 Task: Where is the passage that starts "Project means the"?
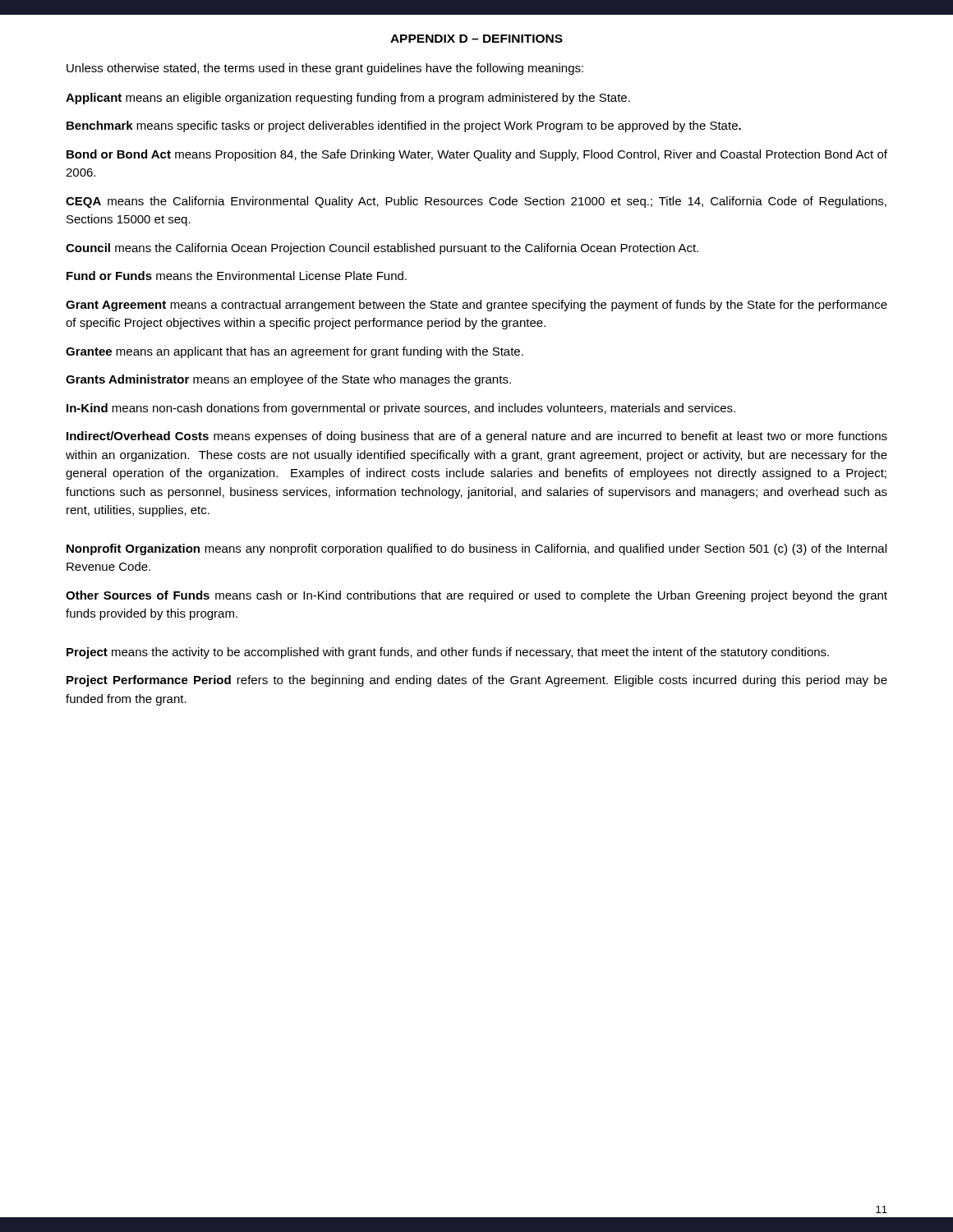[x=448, y=652]
